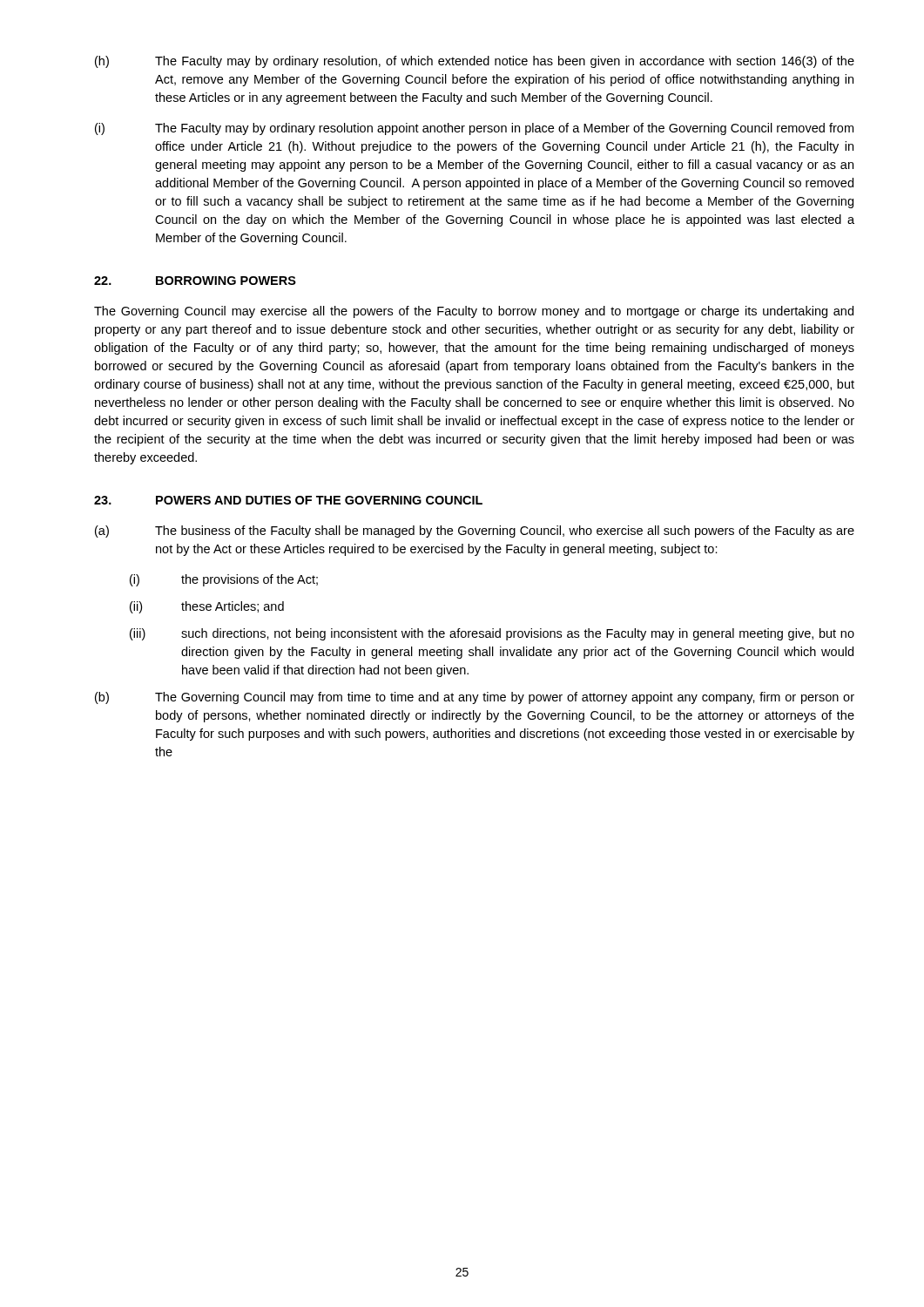This screenshot has height=1307, width=924.
Task: Select the text block containing "The Governing Council may"
Action: [474, 384]
